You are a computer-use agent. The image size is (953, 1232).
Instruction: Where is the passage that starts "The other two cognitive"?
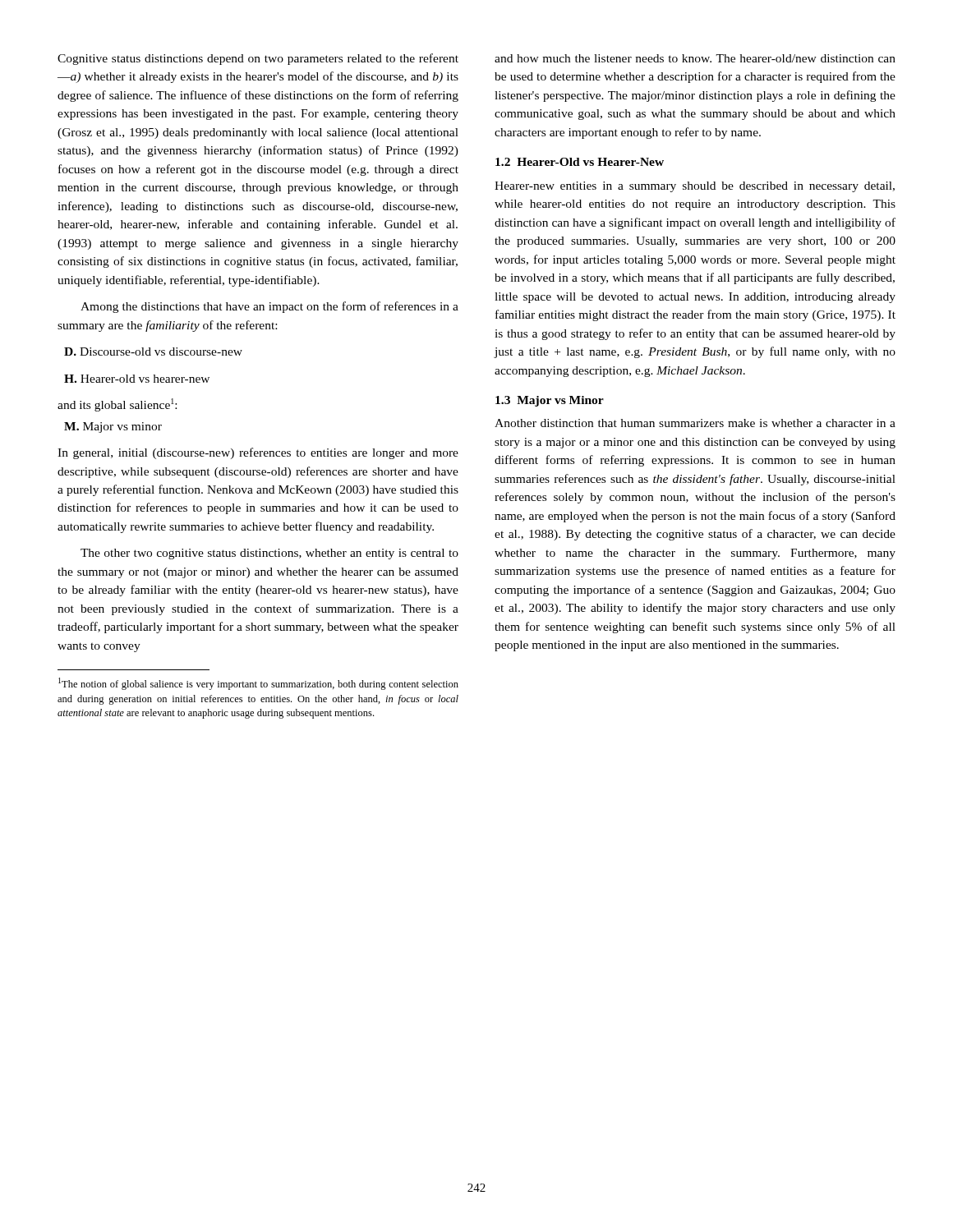coord(258,599)
